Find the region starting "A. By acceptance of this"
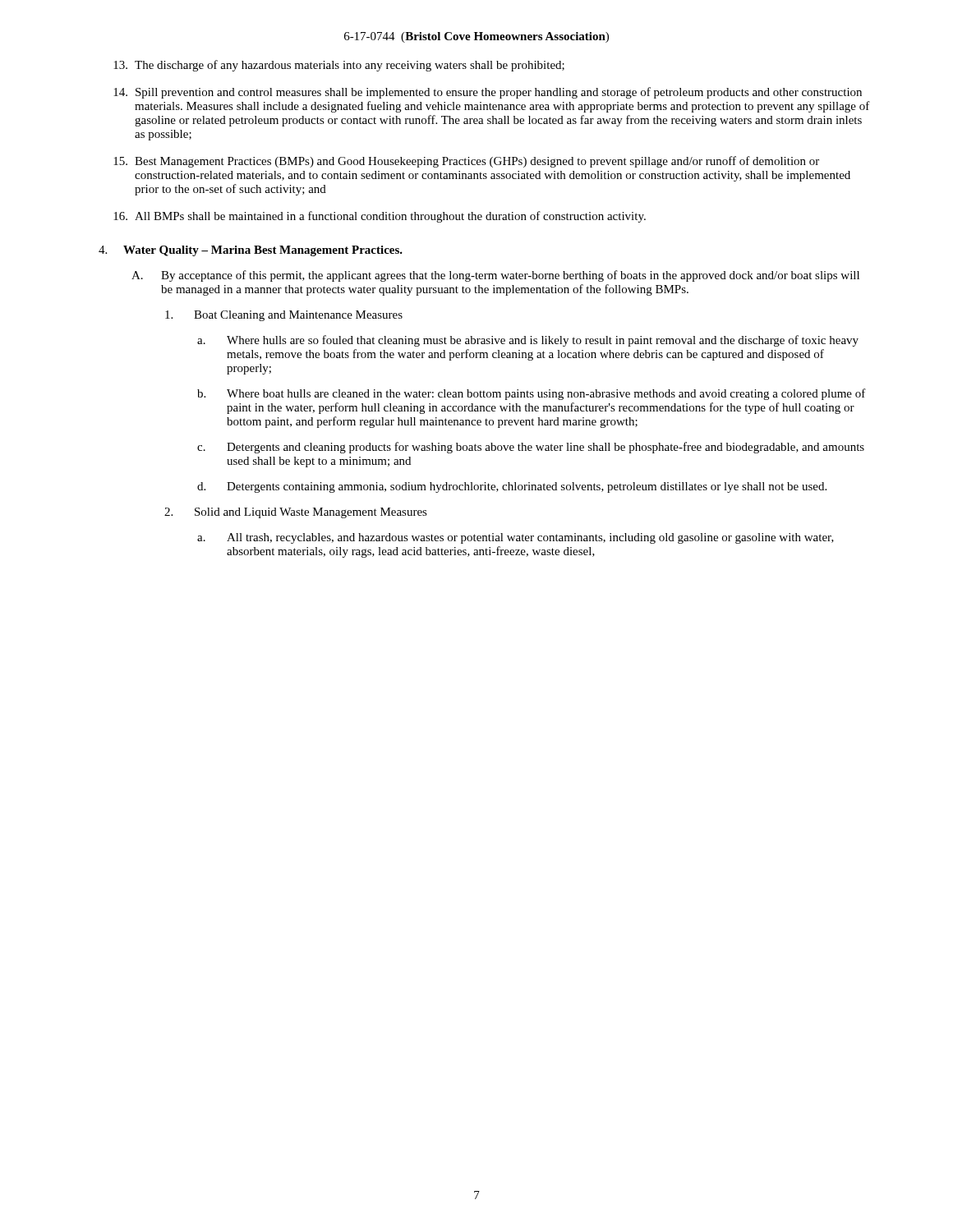953x1232 pixels. click(501, 283)
